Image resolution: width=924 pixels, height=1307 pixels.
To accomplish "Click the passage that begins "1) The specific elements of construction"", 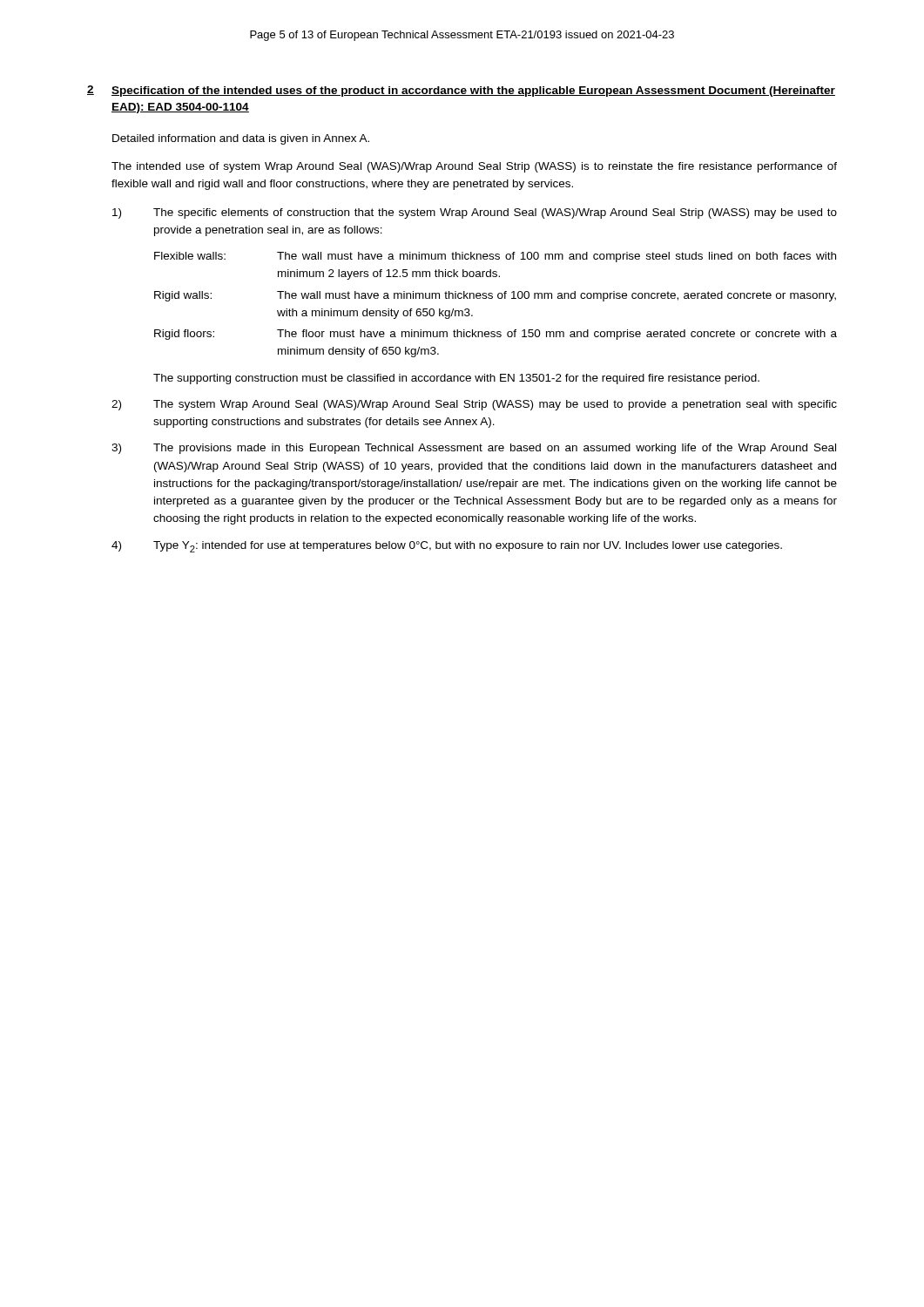I will [474, 295].
